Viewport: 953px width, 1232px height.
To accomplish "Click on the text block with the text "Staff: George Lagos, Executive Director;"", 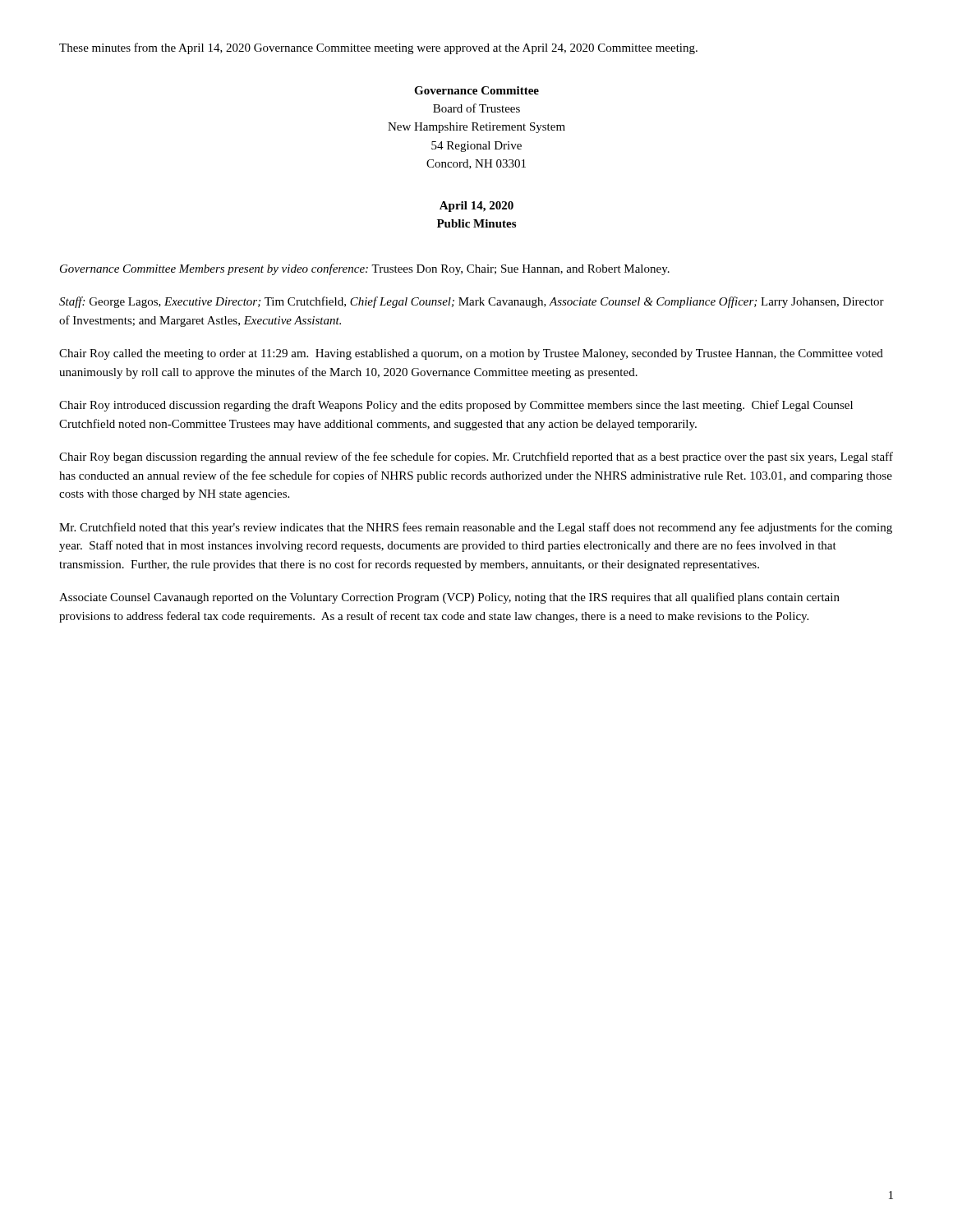I will [471, 311].
